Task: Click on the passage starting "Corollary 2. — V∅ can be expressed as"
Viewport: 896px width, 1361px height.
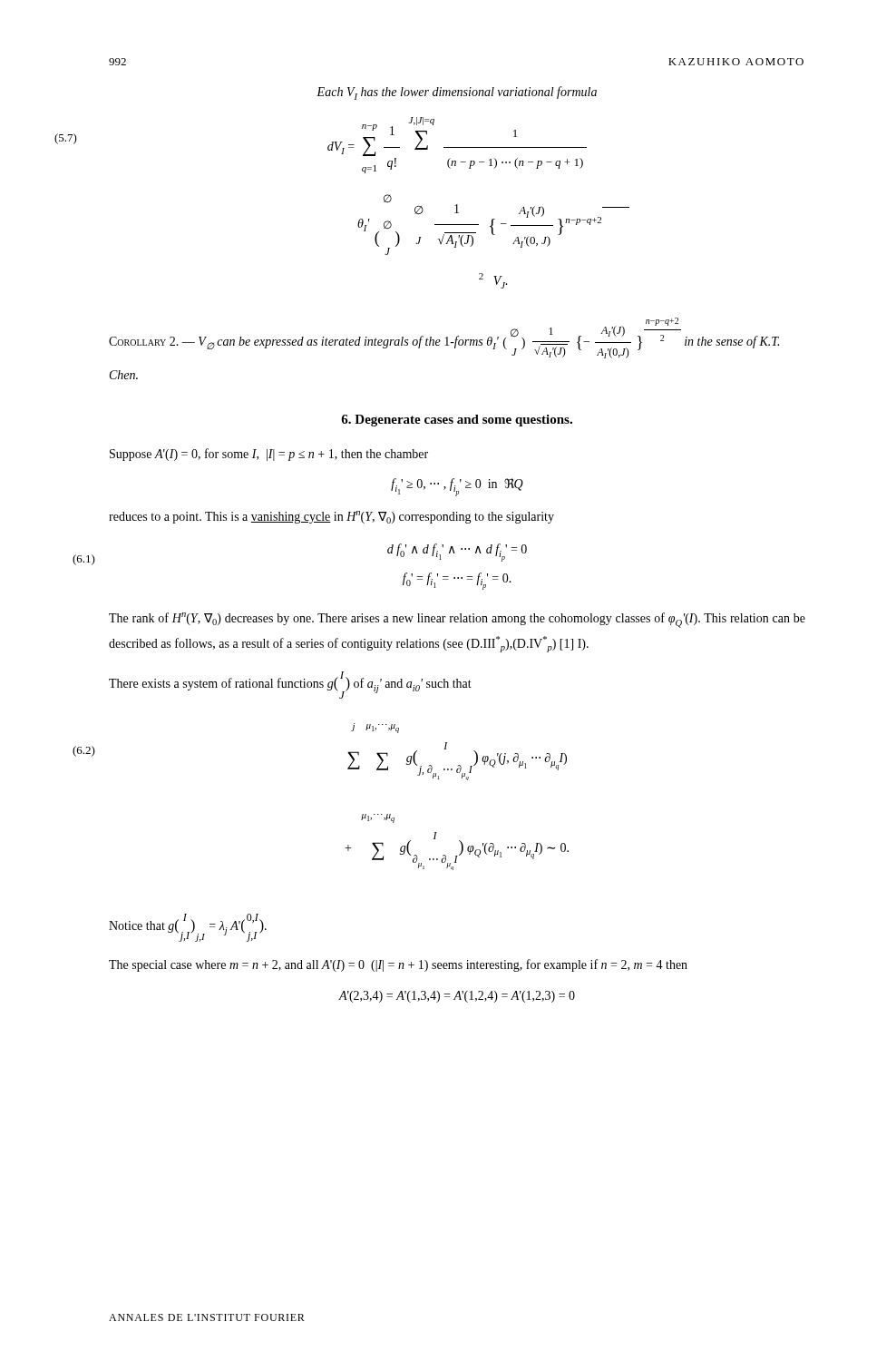Action: (x=445, y=349)
